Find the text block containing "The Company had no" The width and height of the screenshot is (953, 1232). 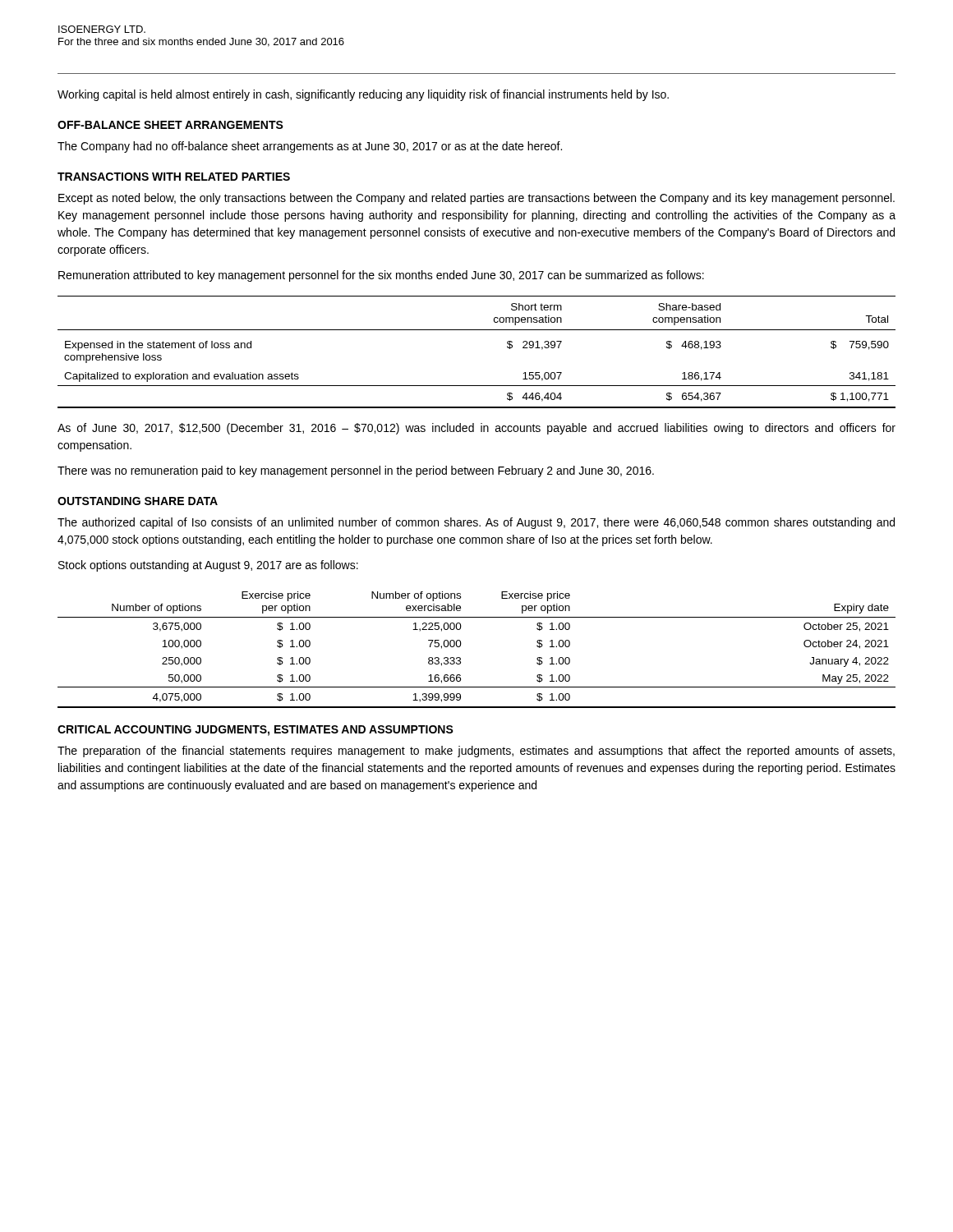click(x=310, y=146)
